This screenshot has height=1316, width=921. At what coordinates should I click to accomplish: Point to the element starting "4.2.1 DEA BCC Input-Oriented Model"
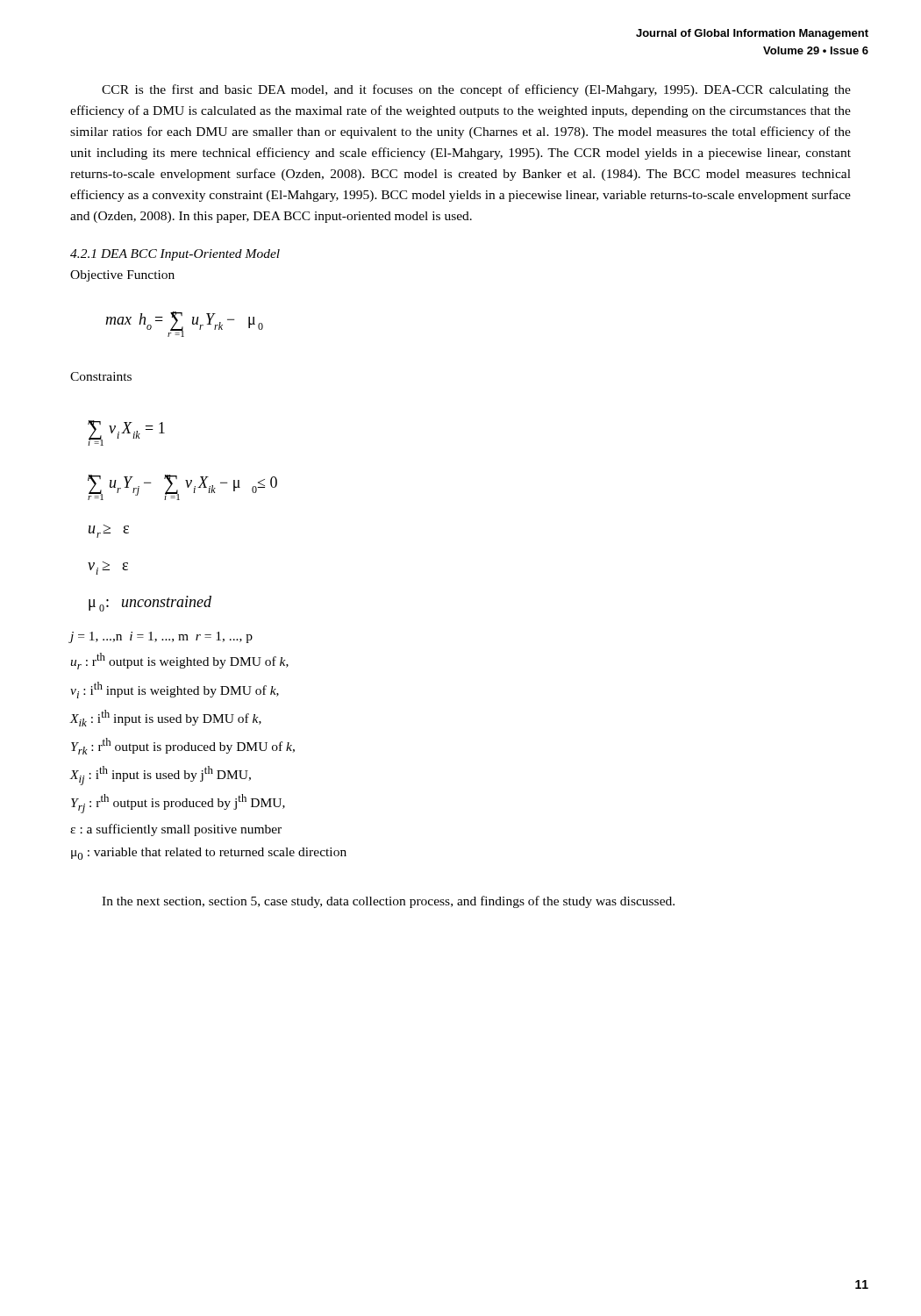[175, 253]
